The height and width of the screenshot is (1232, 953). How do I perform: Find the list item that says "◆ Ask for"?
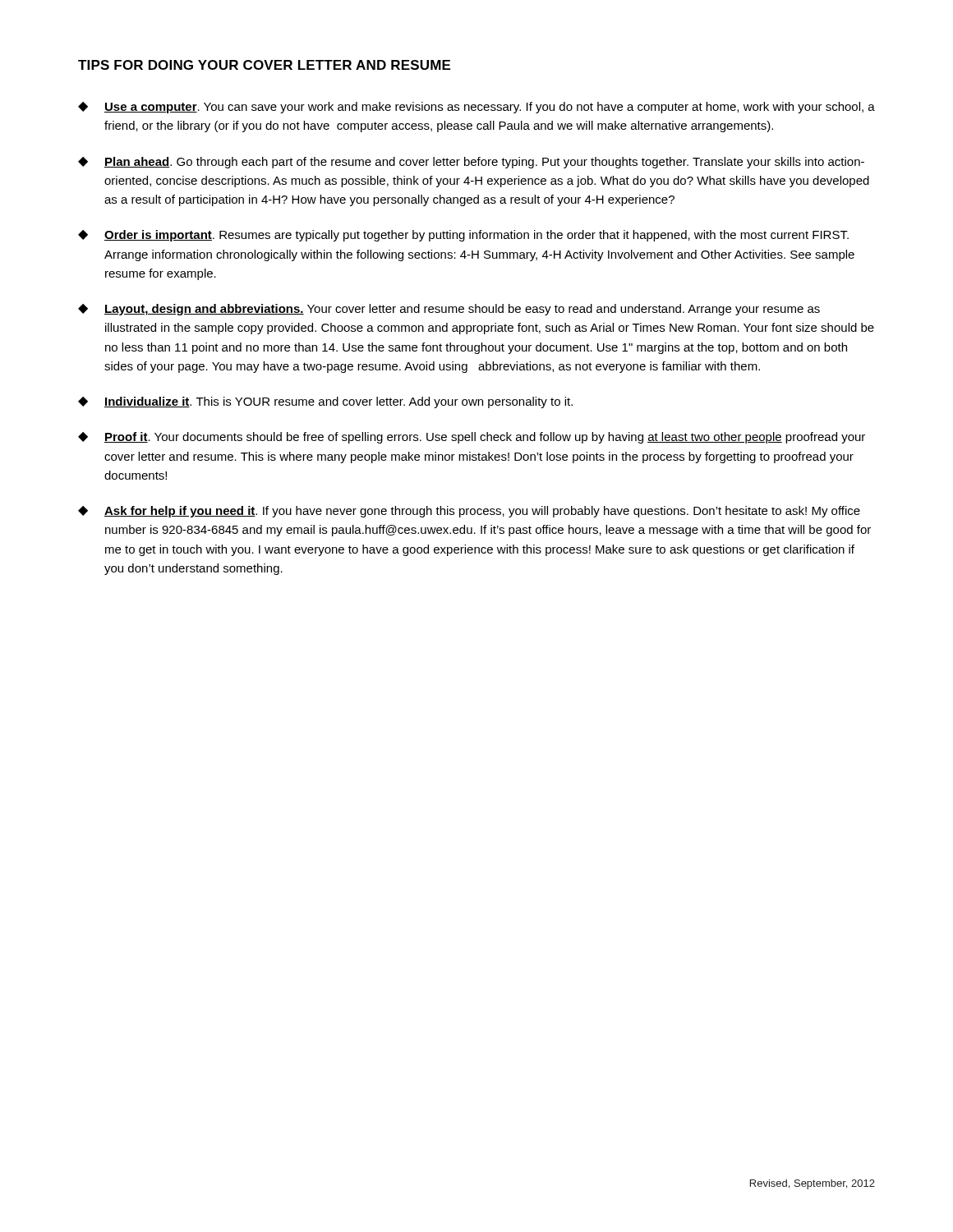[x=476, y=539]
